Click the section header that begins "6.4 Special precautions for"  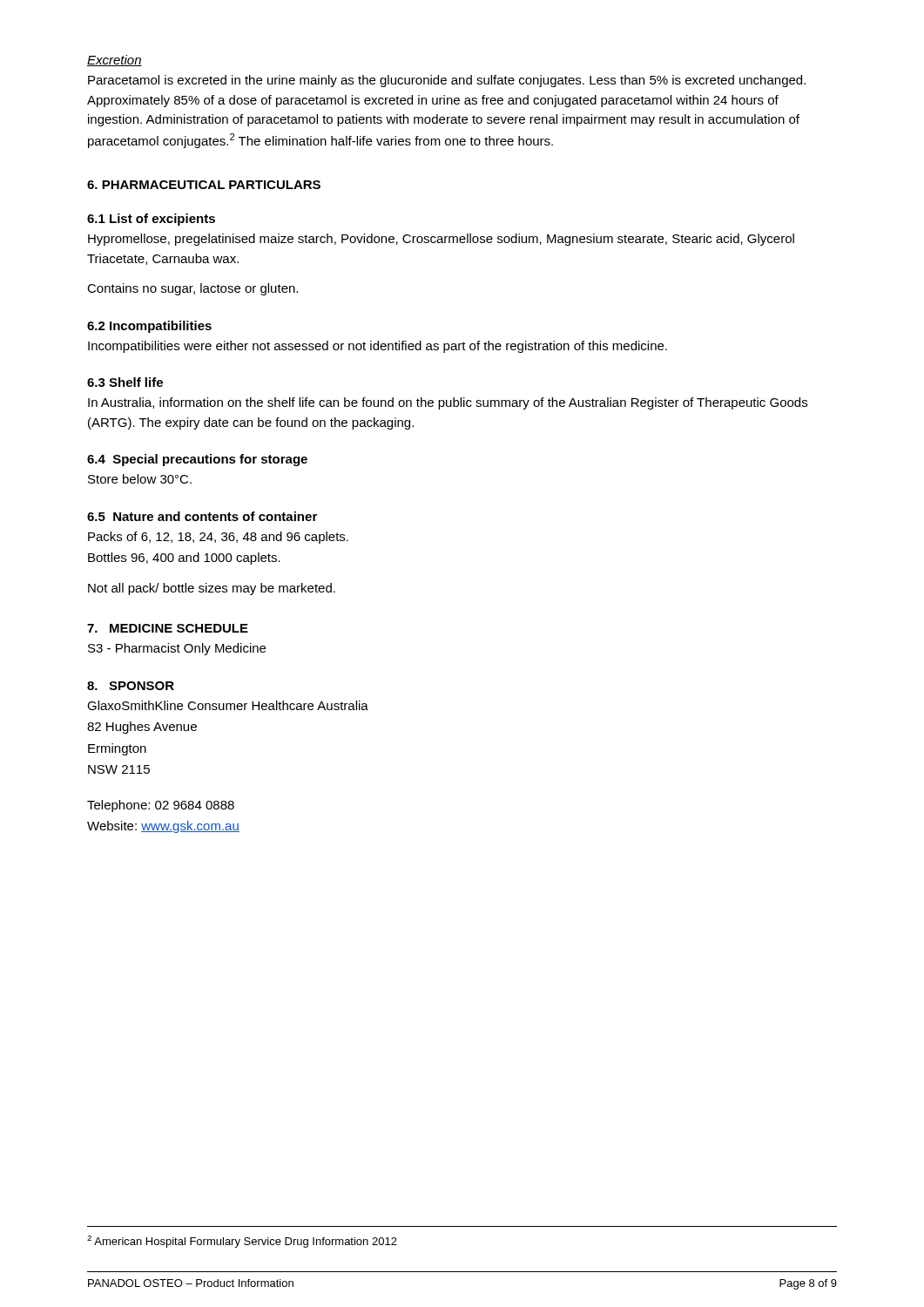tap(197, 459)
